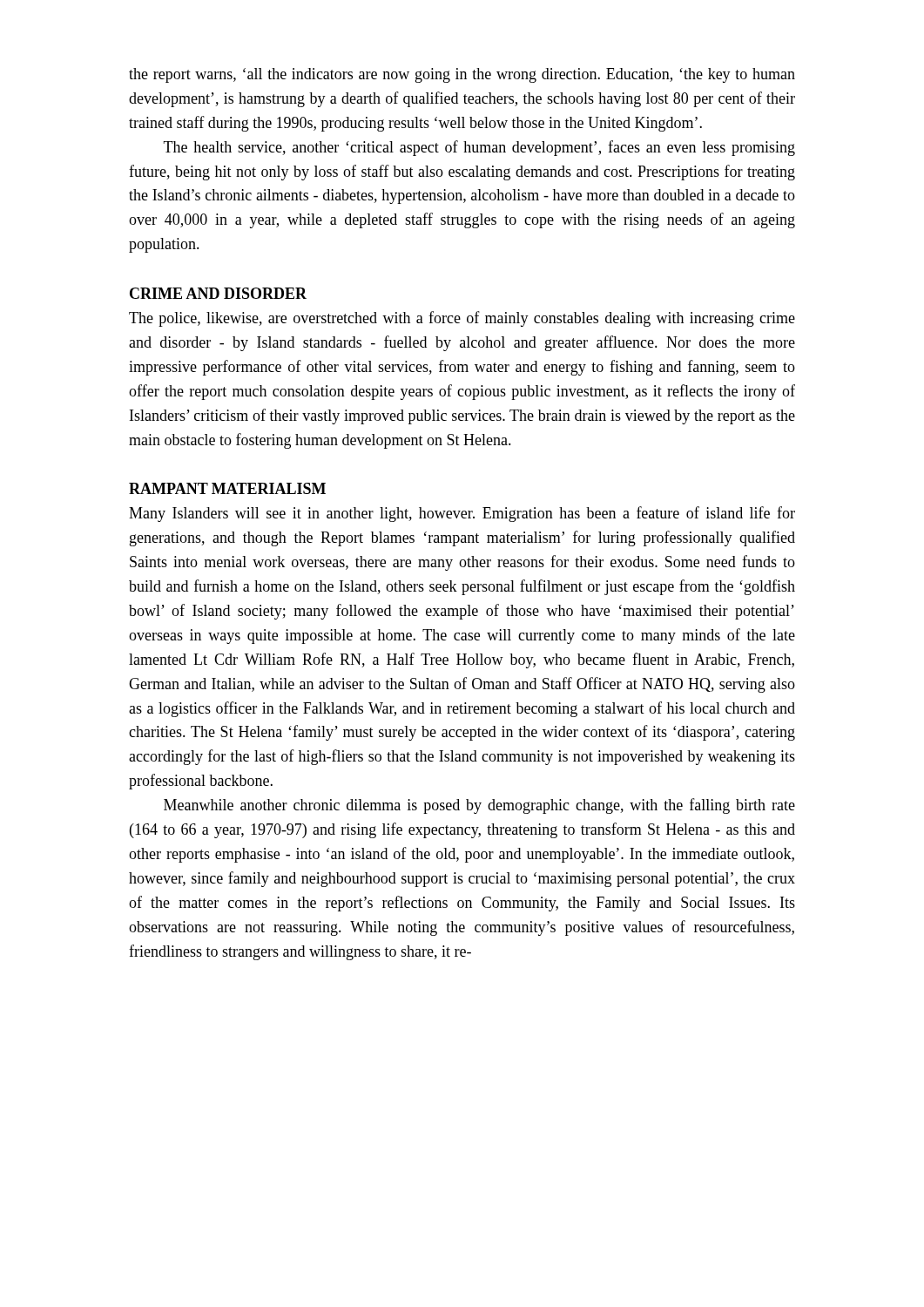Locate the text "CRIME AND DISORDER"
Screen dimensions: 1307x924
click(218, 294)
